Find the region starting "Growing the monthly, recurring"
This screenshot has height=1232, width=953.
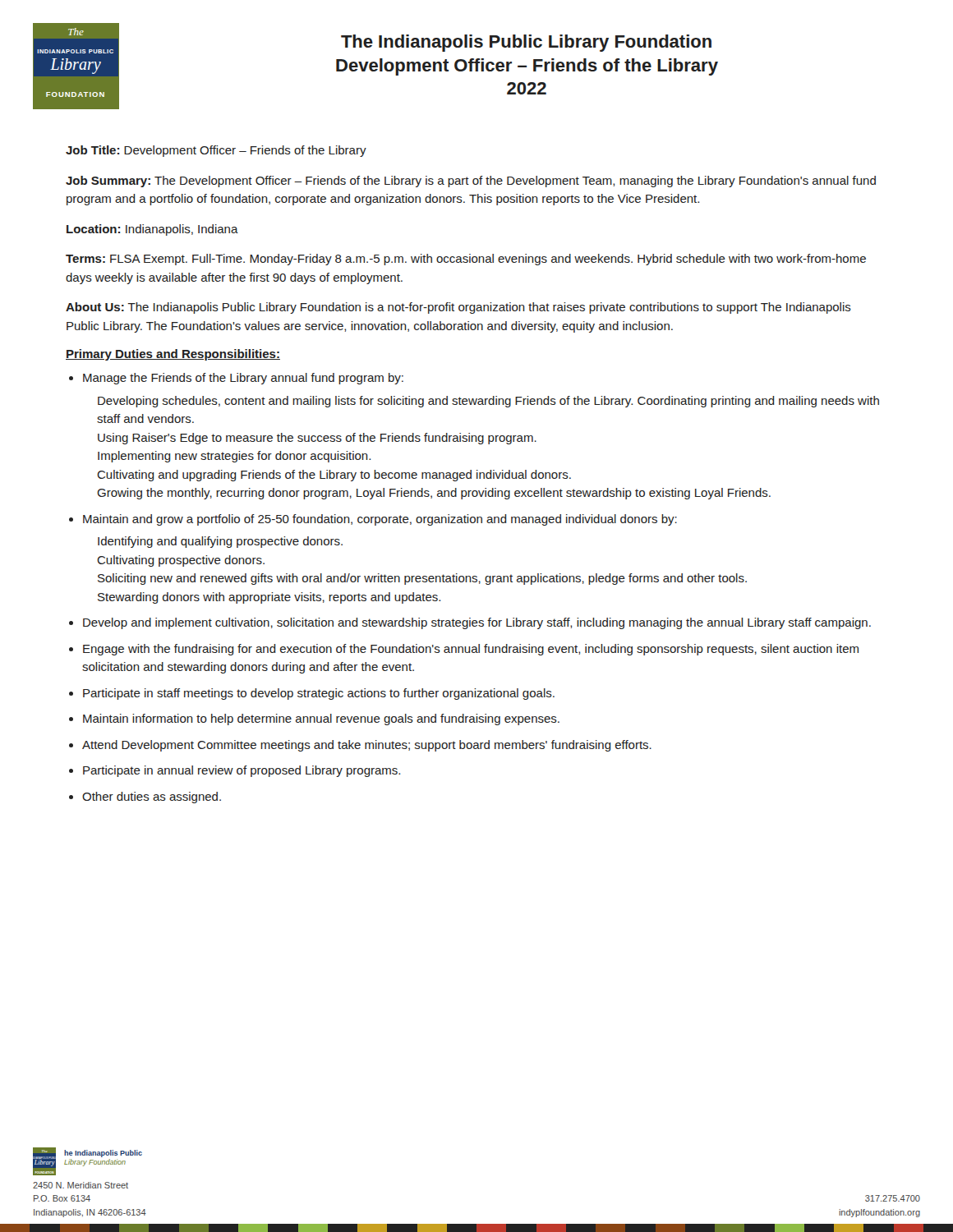(492, 493)
